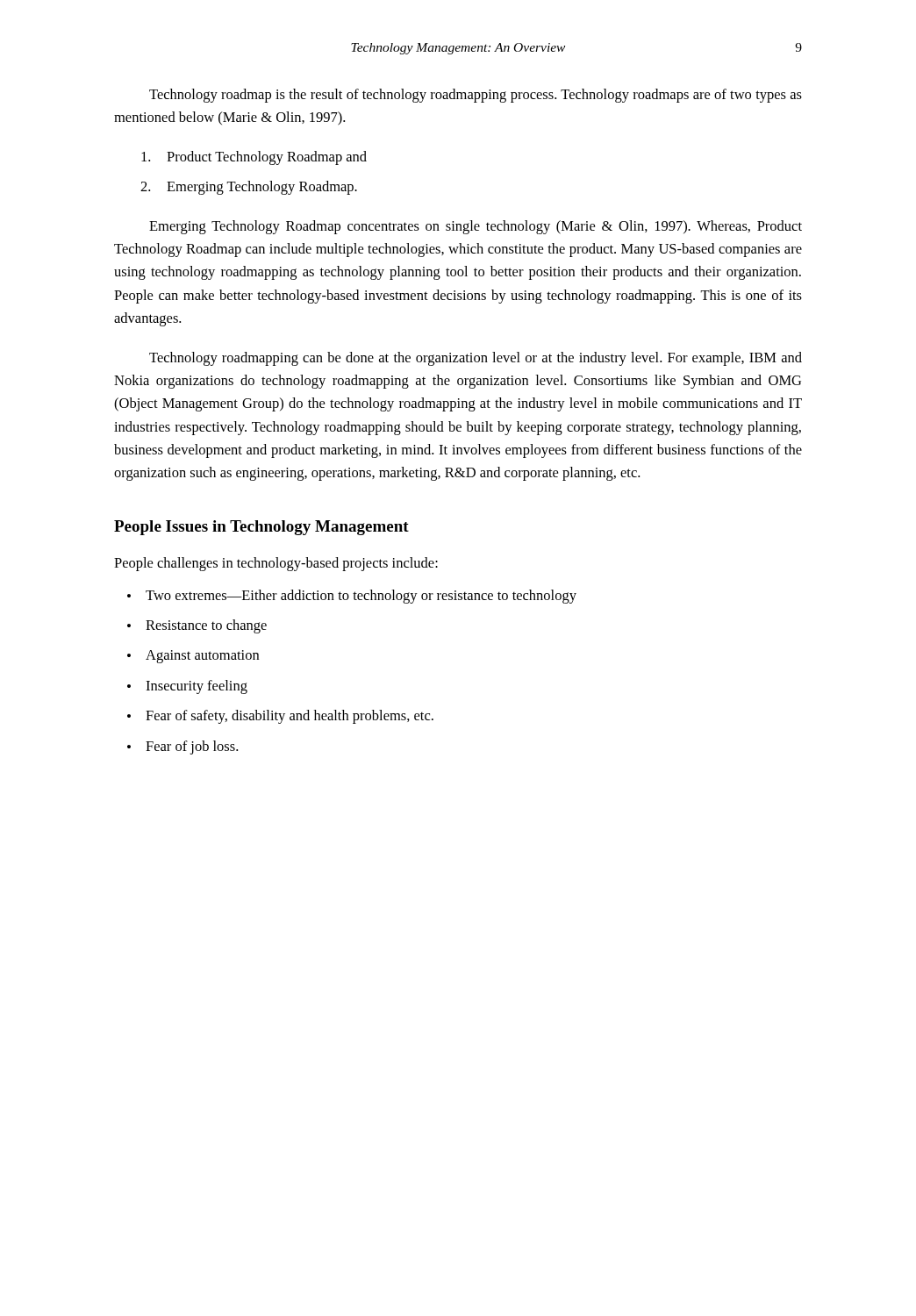The image size is (916, 1316).
Task: Find the list item with the text "• Fear of safety, disability and health"
Action: point(280,716)
